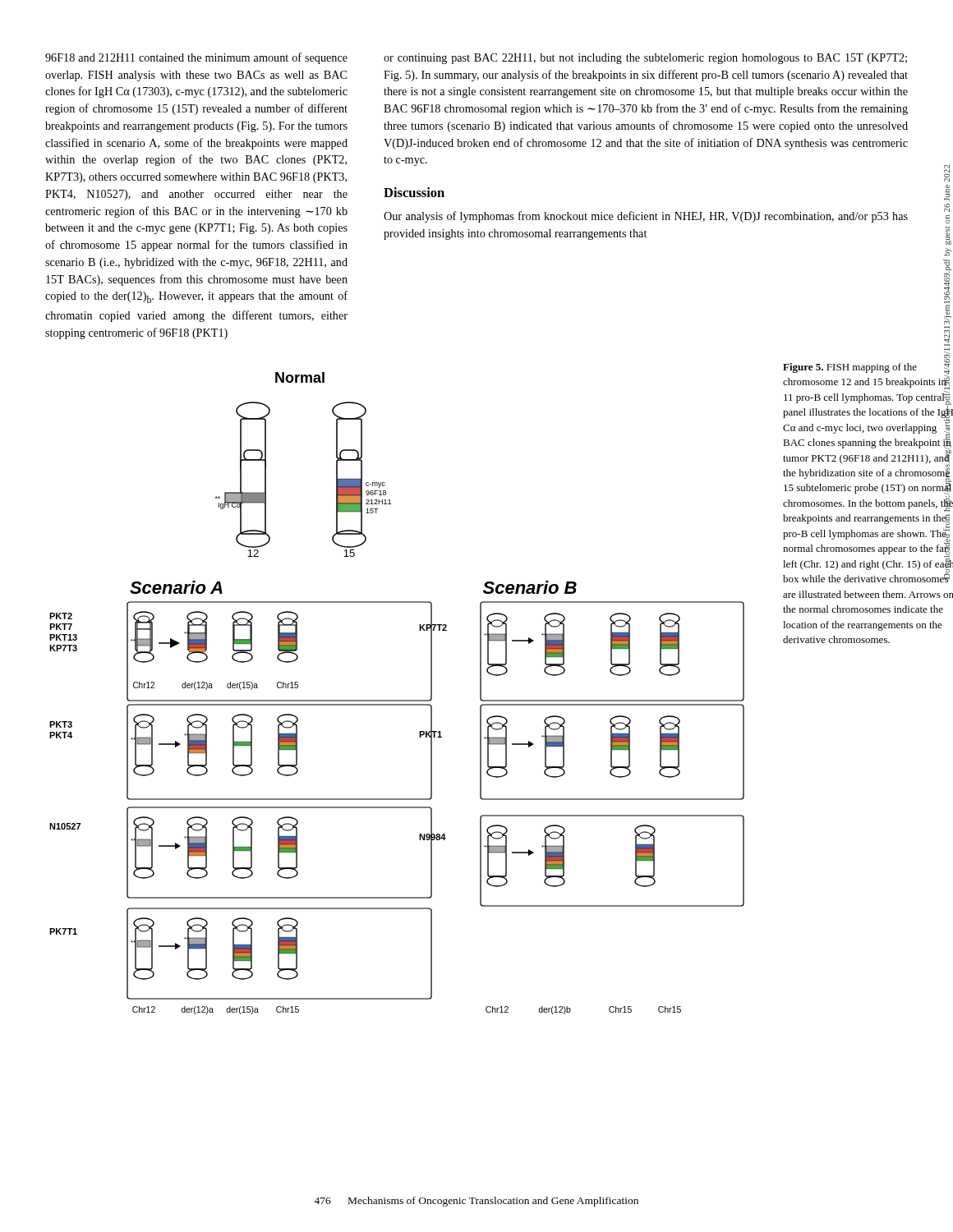
Task: Click the passage that begins "96F18 and 212H11 contained the"
Action: pyautogui.click(x=196, y=195)
